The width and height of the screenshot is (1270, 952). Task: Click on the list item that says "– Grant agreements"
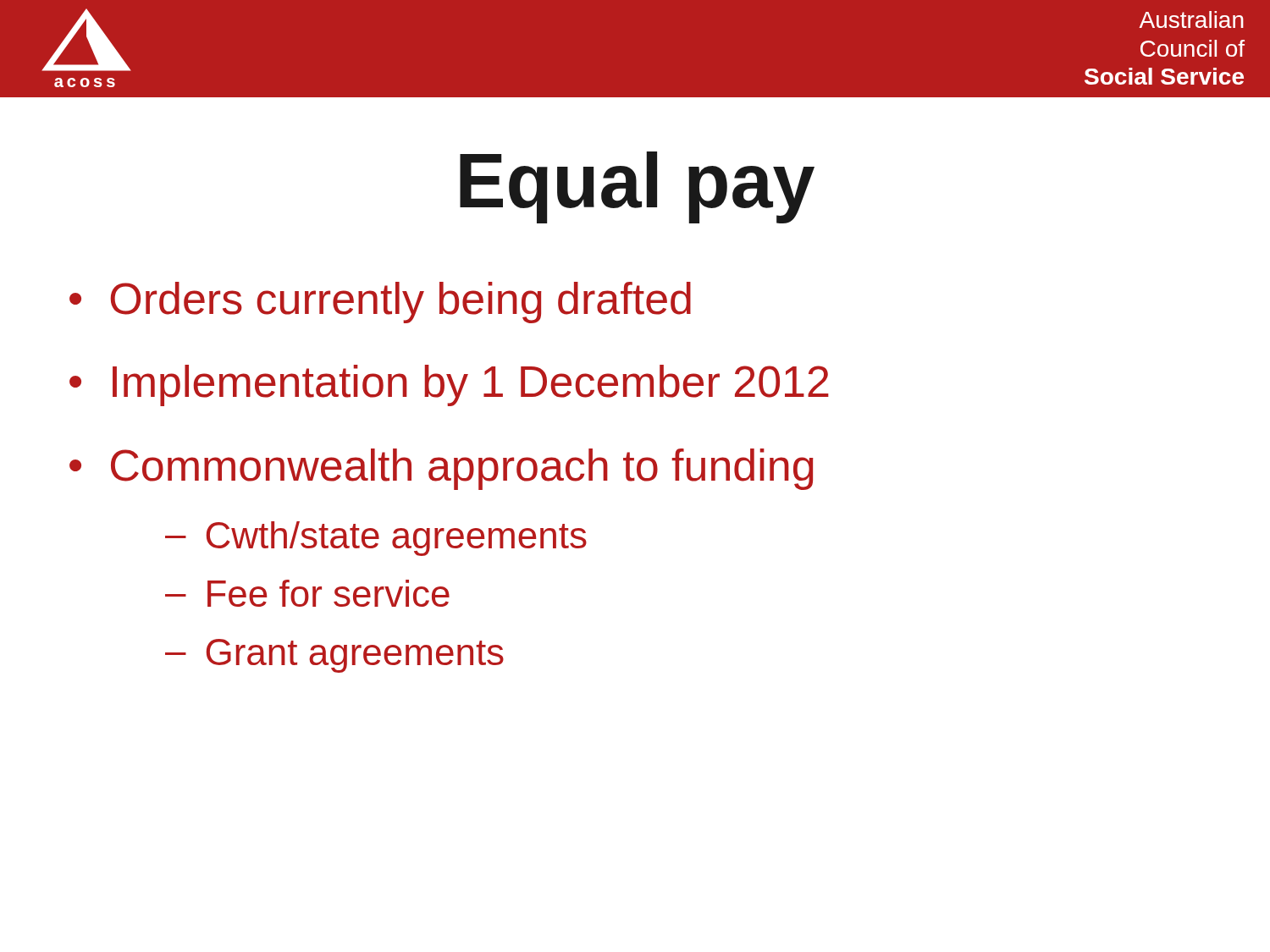(x=335, y=652)
